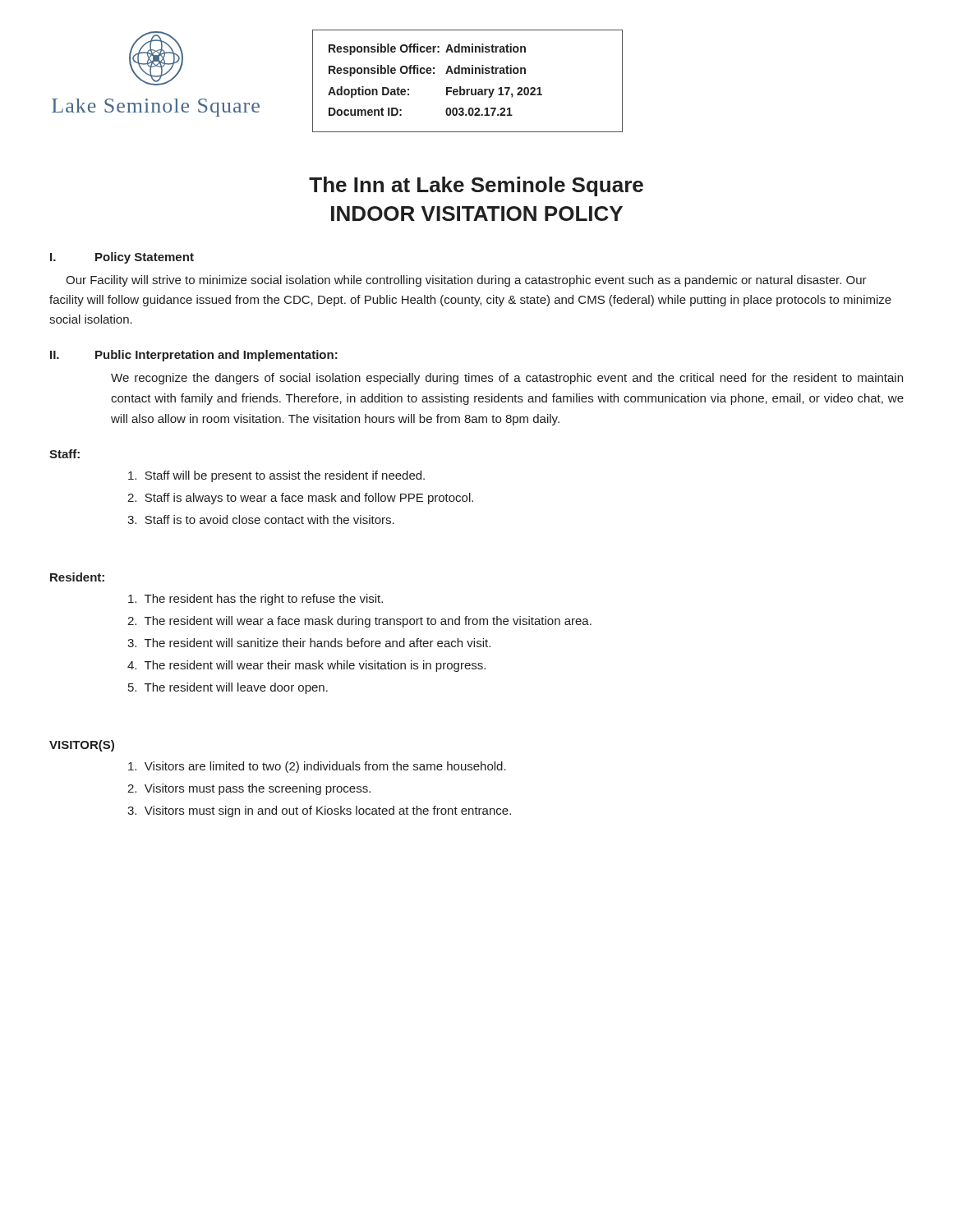Locate the block of text that opens with "4. The resident will wear their mask"
Image resolution: width=953 pixels, height=1232 pixels.
tap(307, 665)
